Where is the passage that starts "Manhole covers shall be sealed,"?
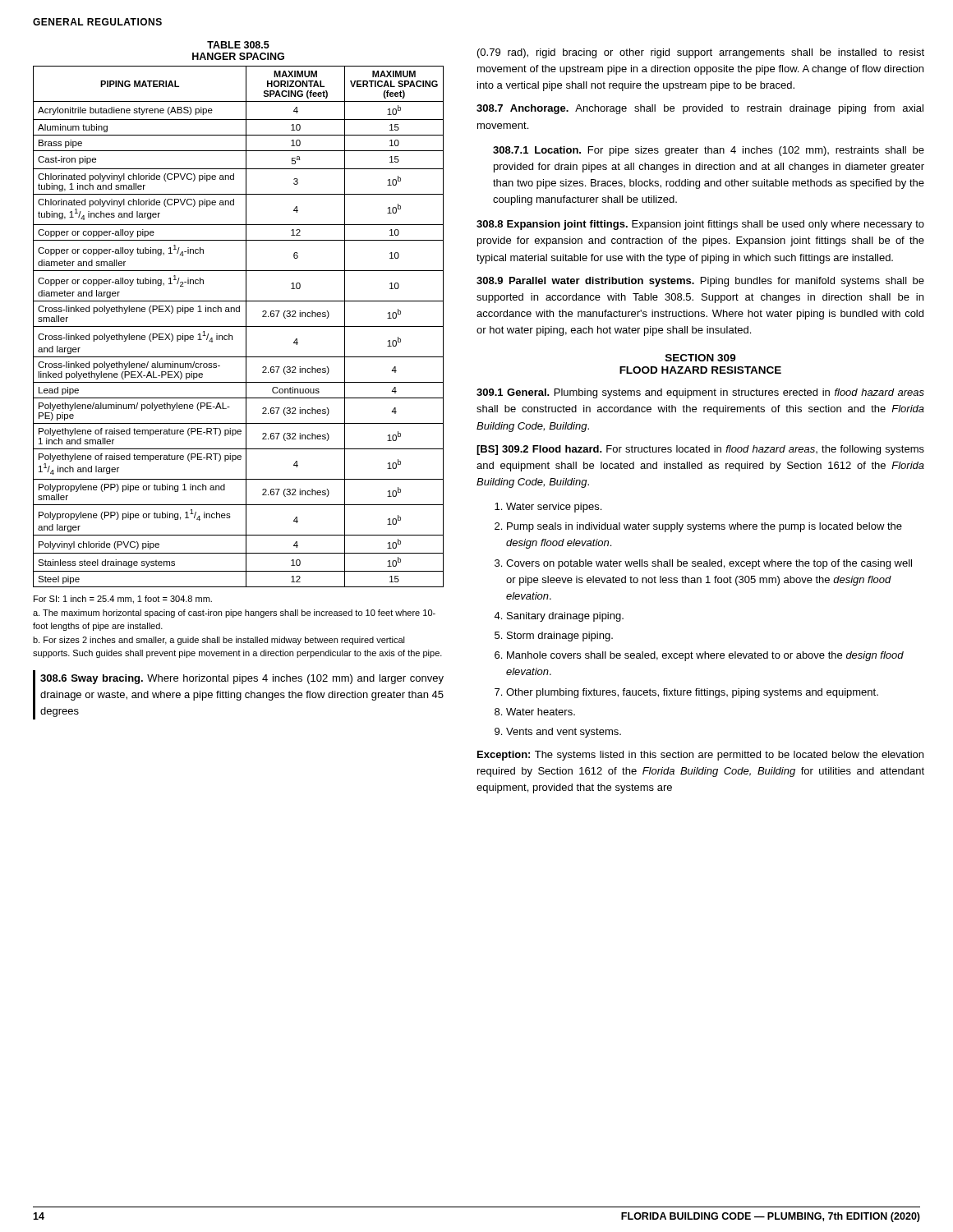This screenshot has height=1232, width=953. tap(705, 663)
